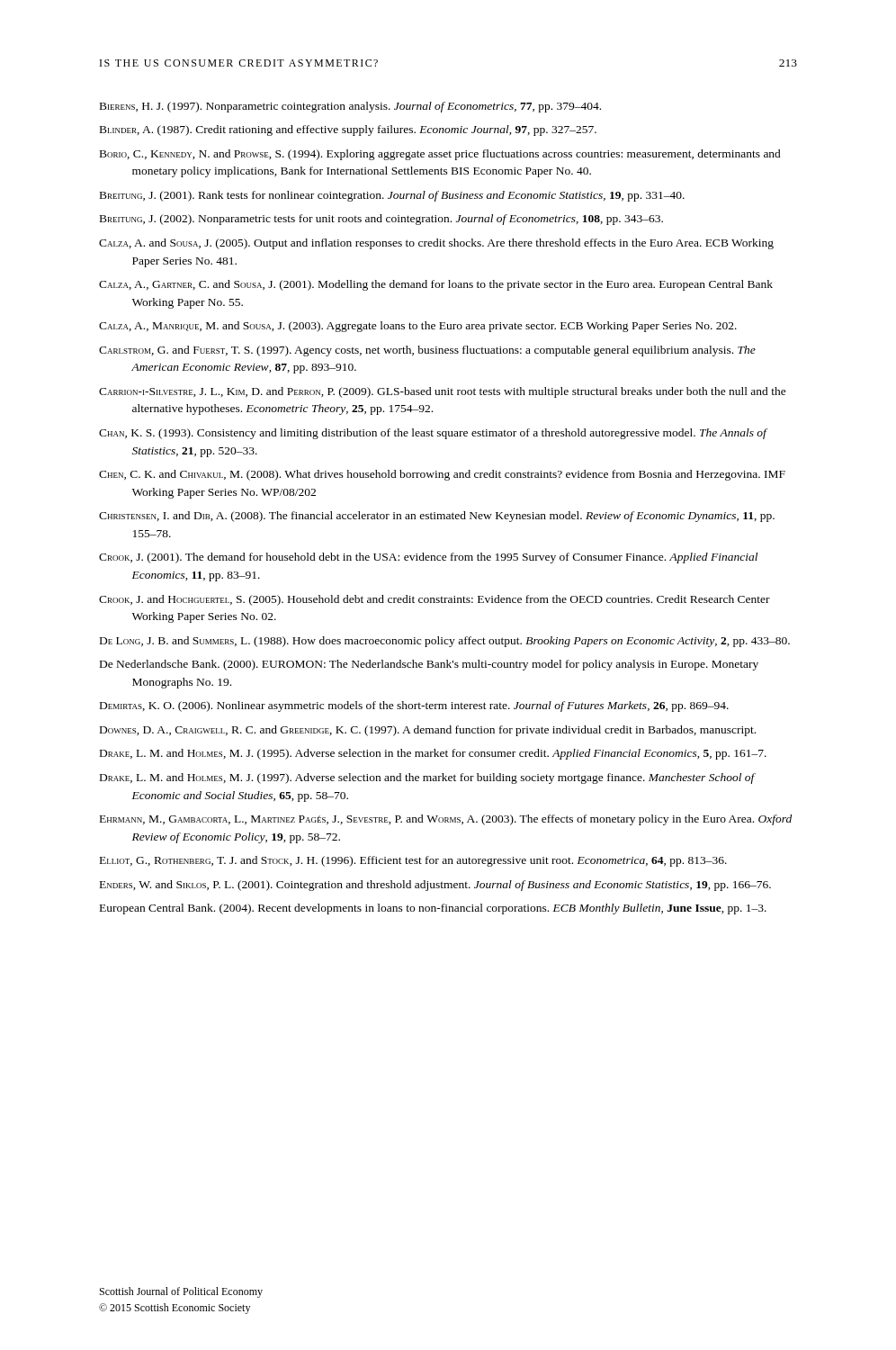Screen dimensions: 1350x896
Task: Point to the block beginning "Crook, J. and Hochguertel,"
Action: [448, 608]
